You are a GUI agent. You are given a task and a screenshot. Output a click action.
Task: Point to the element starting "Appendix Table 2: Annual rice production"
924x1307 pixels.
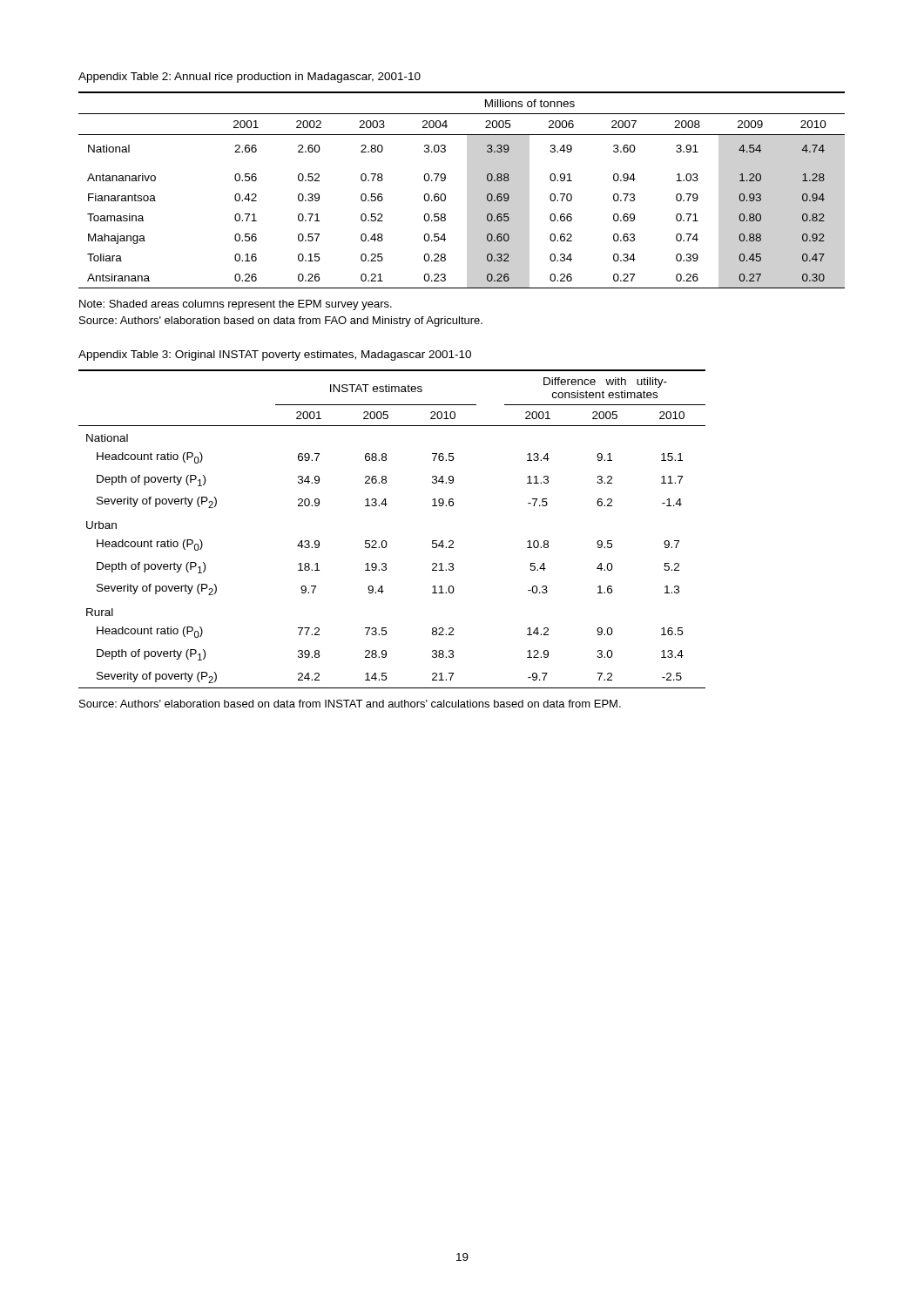[x=250, y=76]
